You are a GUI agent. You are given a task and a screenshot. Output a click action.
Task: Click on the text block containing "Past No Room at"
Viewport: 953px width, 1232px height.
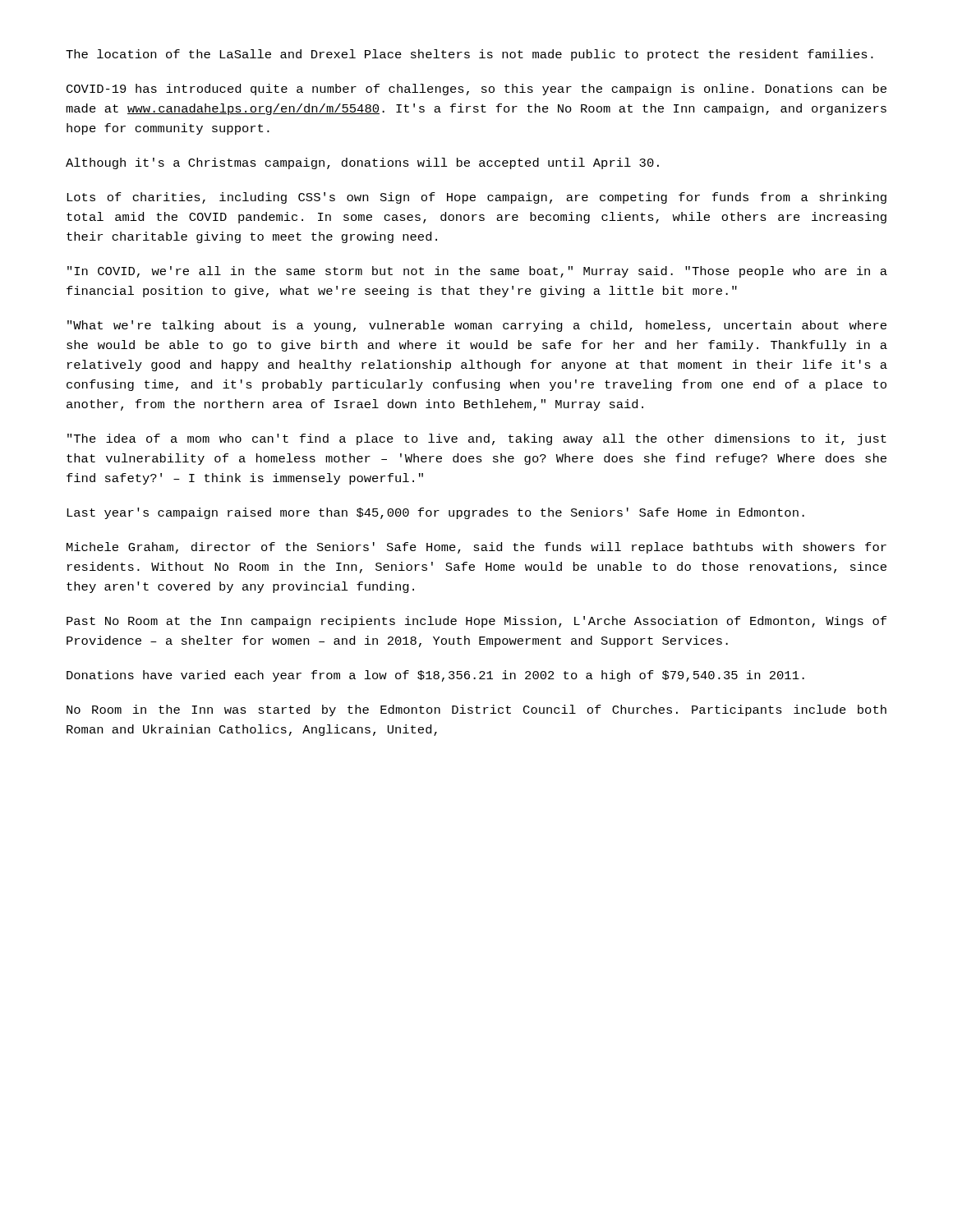point(476,632)
